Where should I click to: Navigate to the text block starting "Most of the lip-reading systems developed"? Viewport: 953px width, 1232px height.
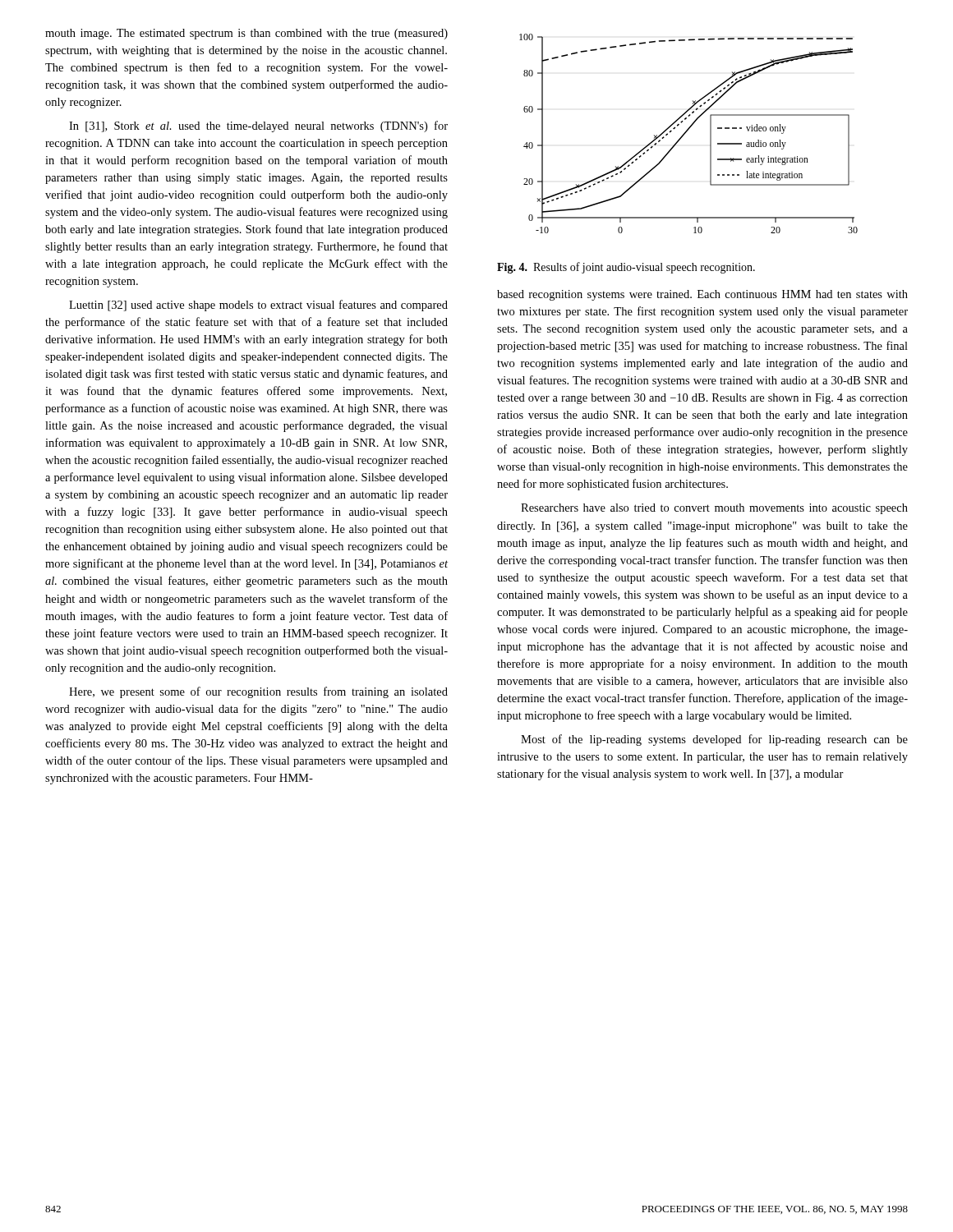point(702,757)
